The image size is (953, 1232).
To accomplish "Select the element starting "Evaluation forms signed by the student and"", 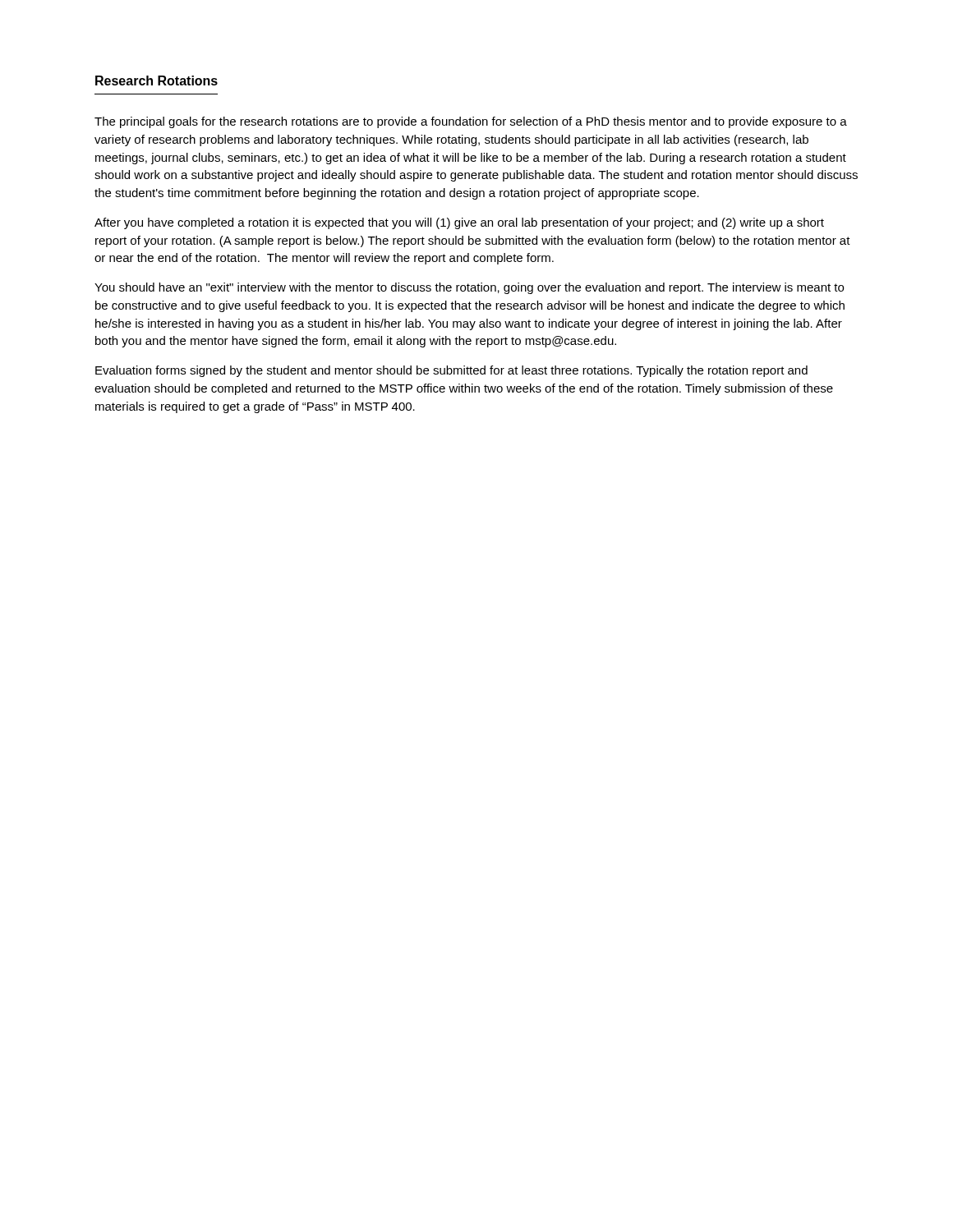I will point(464,388).
